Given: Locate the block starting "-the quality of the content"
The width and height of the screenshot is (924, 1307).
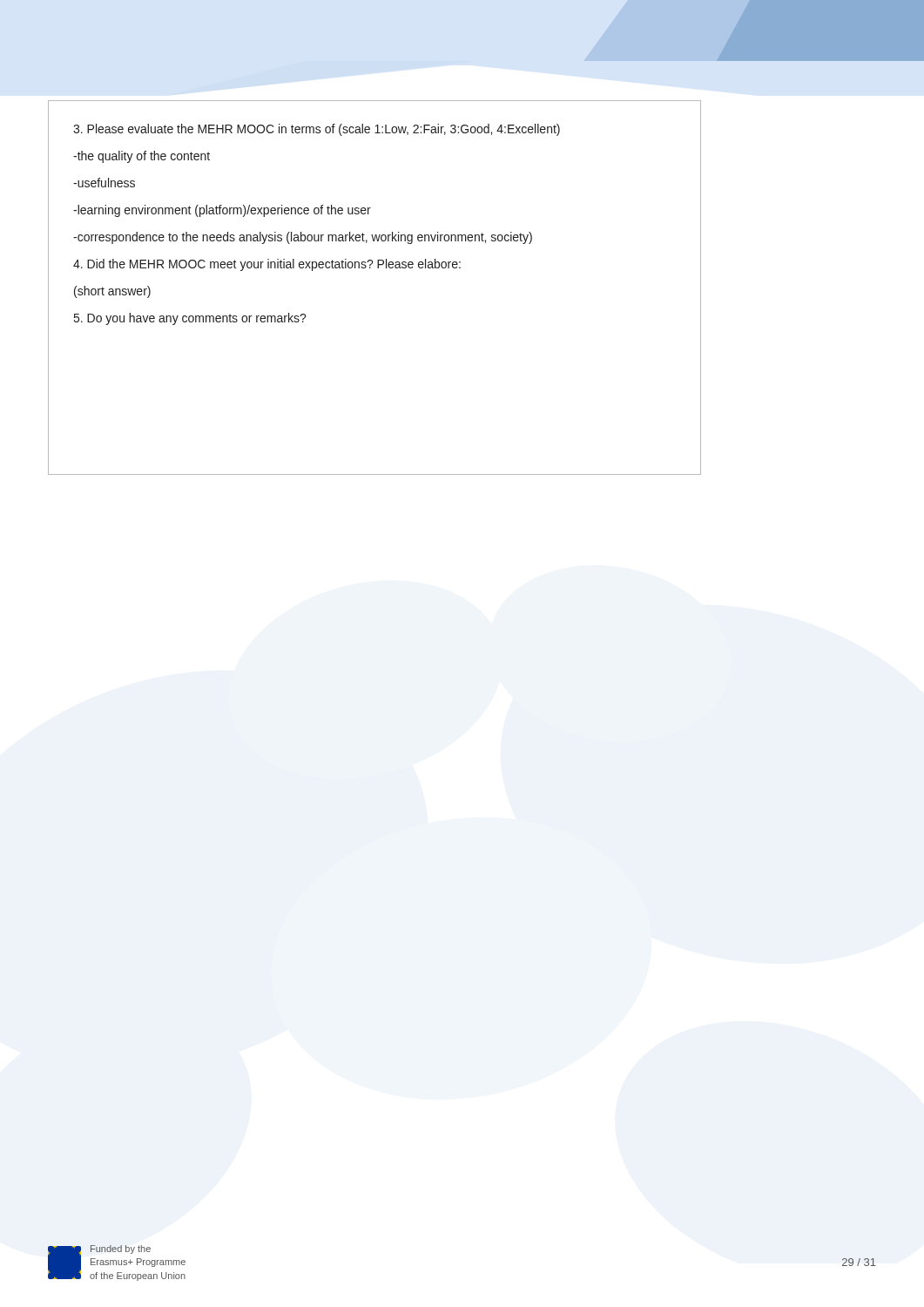Looking at the screenshot, I should pos(142,157).
